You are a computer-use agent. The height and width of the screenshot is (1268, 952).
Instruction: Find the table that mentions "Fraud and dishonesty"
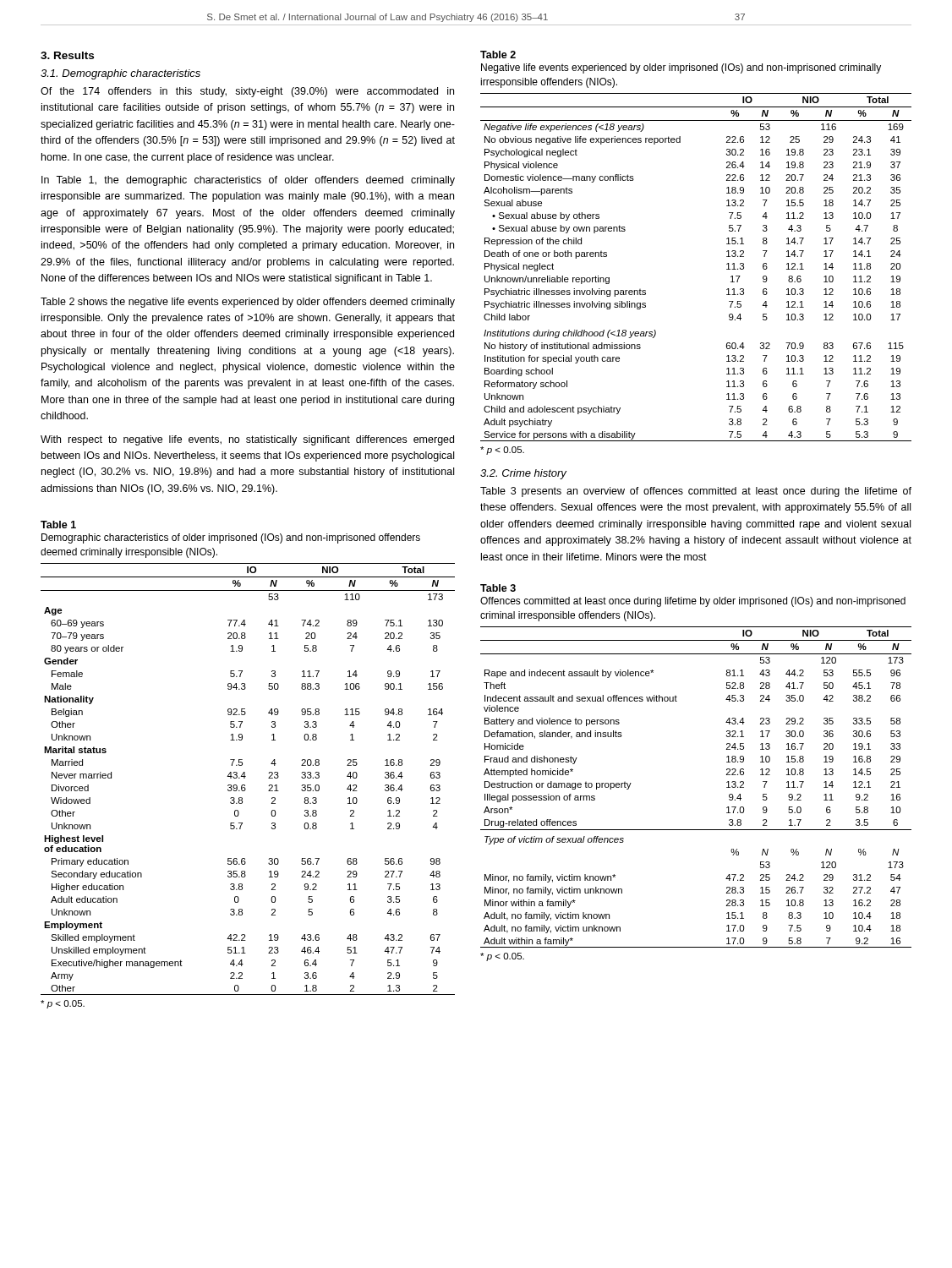696,787
